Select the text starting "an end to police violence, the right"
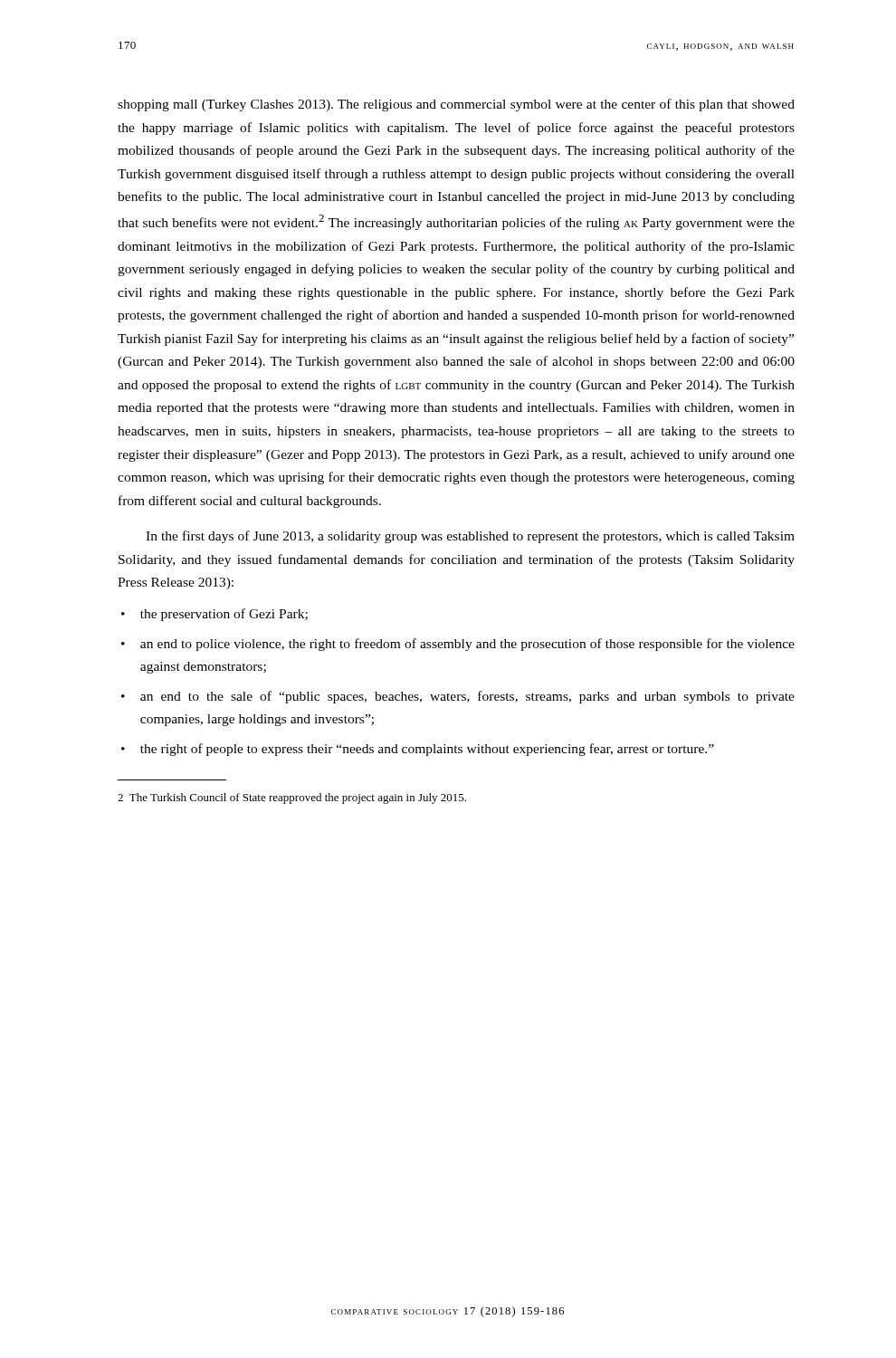This screenshot has height=1358, width=896. [467, 655]
